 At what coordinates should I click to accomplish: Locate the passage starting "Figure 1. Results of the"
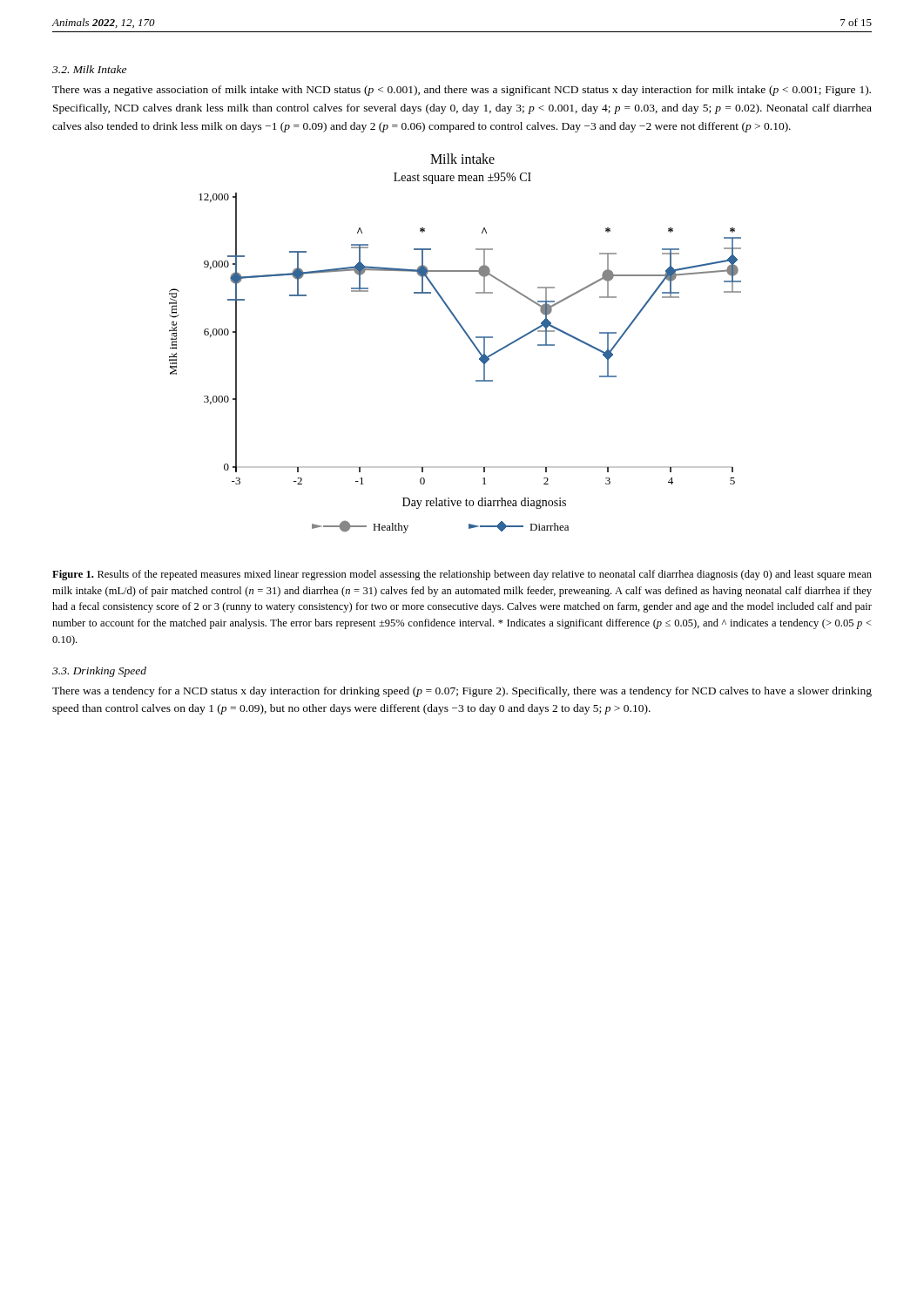pos(462,607)
